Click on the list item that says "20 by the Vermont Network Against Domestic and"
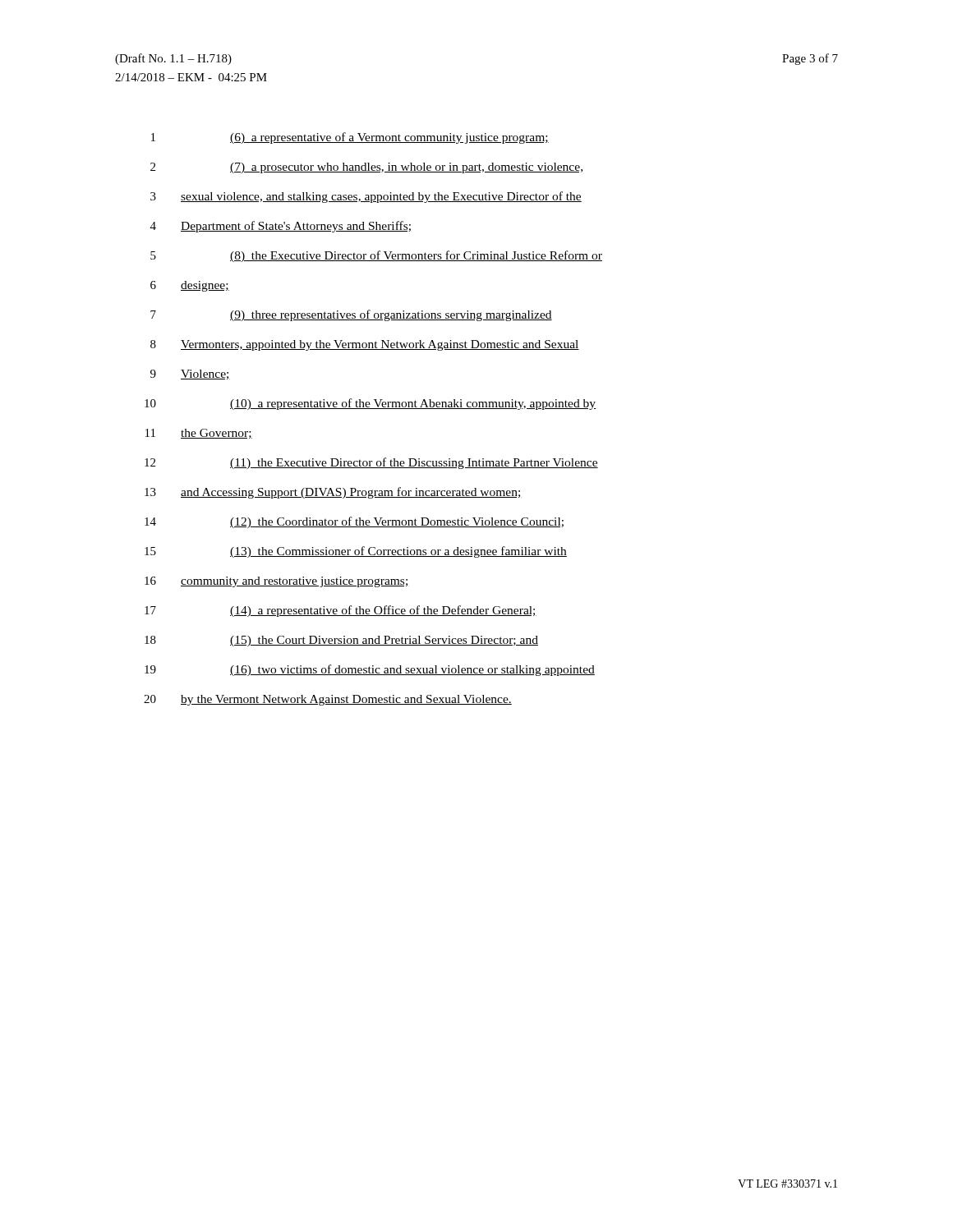 click(x=476, y=699)
